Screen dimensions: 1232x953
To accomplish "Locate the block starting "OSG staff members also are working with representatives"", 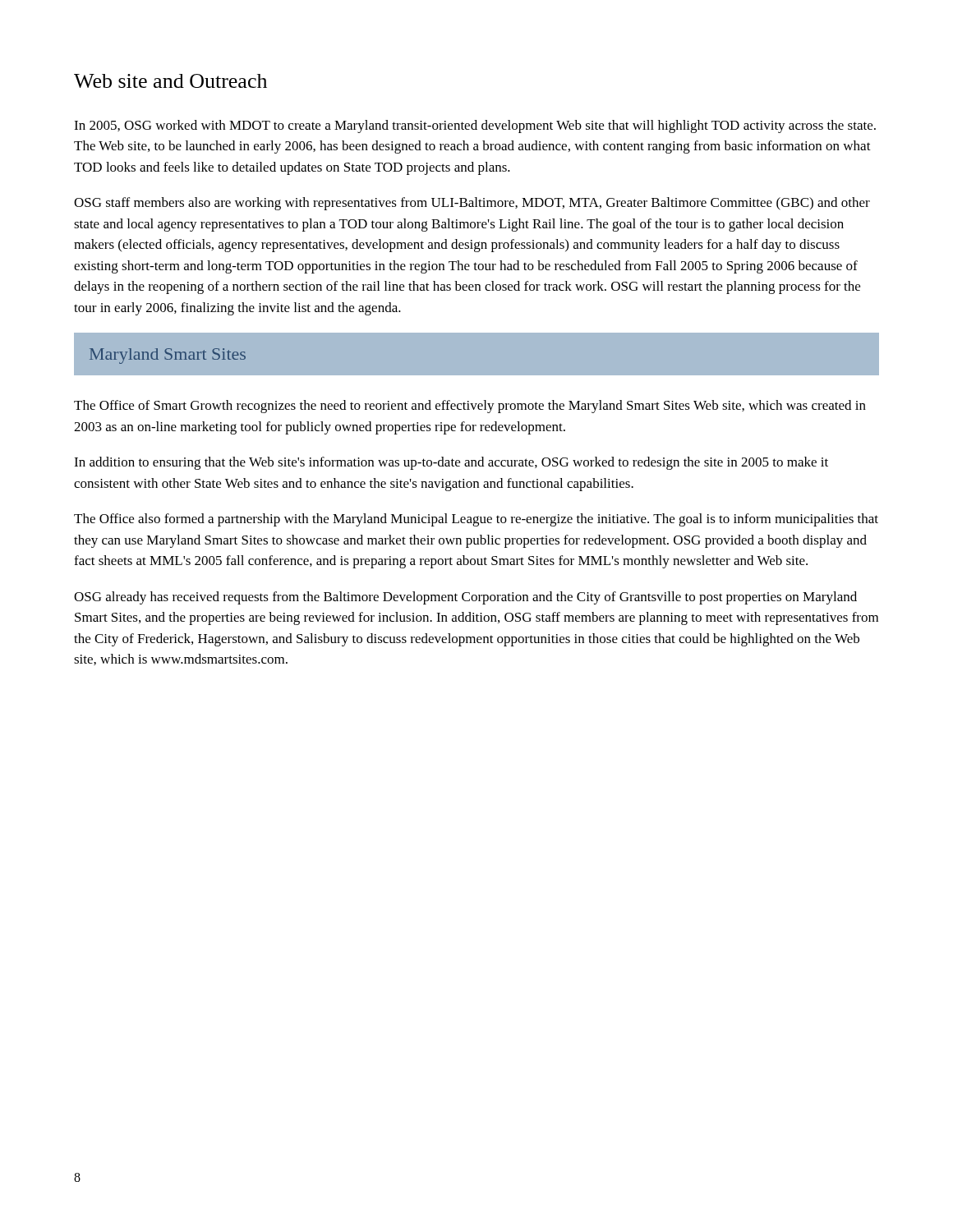I will coord(472,255).
